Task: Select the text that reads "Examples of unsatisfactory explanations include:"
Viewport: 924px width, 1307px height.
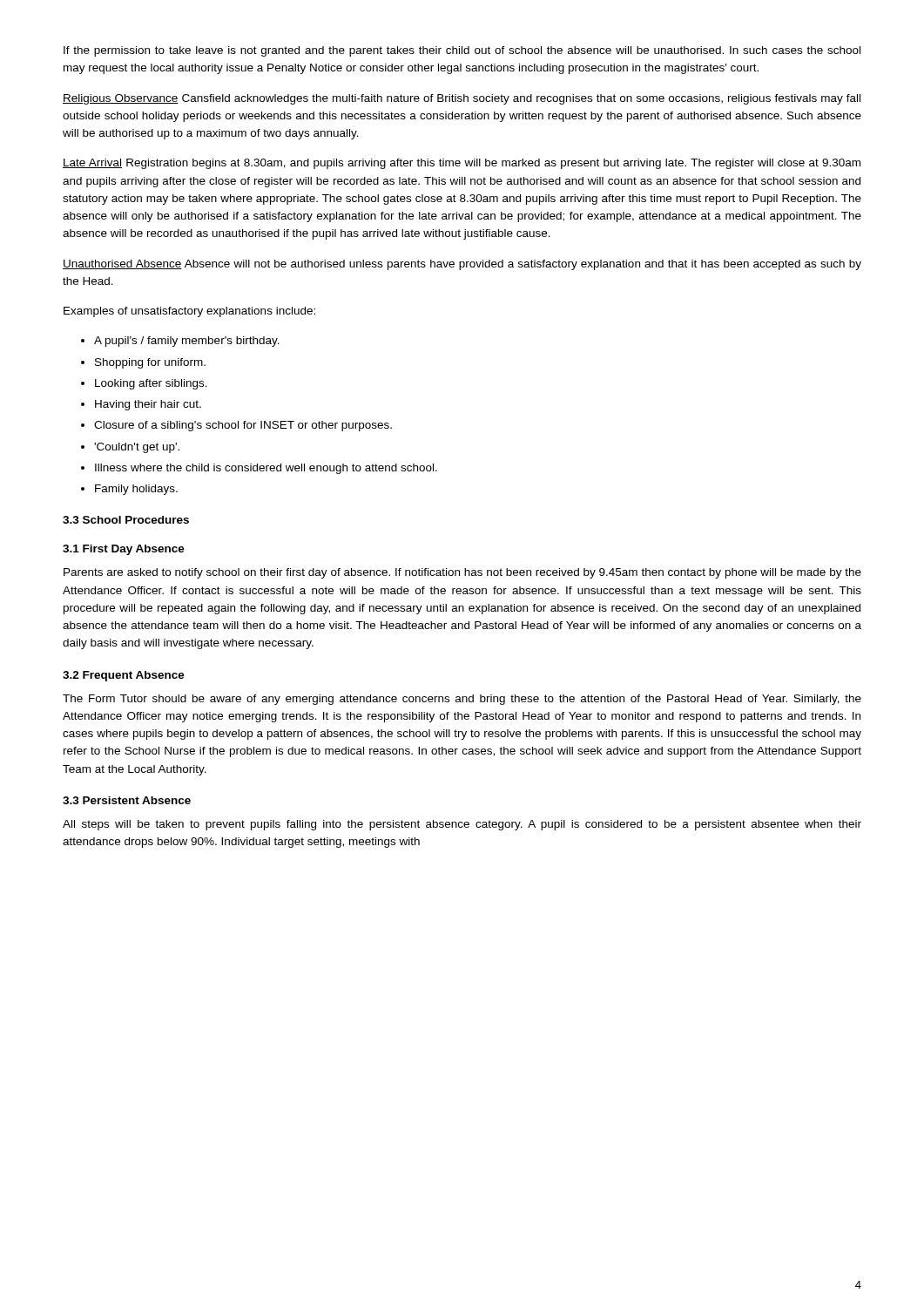Action: tap(189, 312)
